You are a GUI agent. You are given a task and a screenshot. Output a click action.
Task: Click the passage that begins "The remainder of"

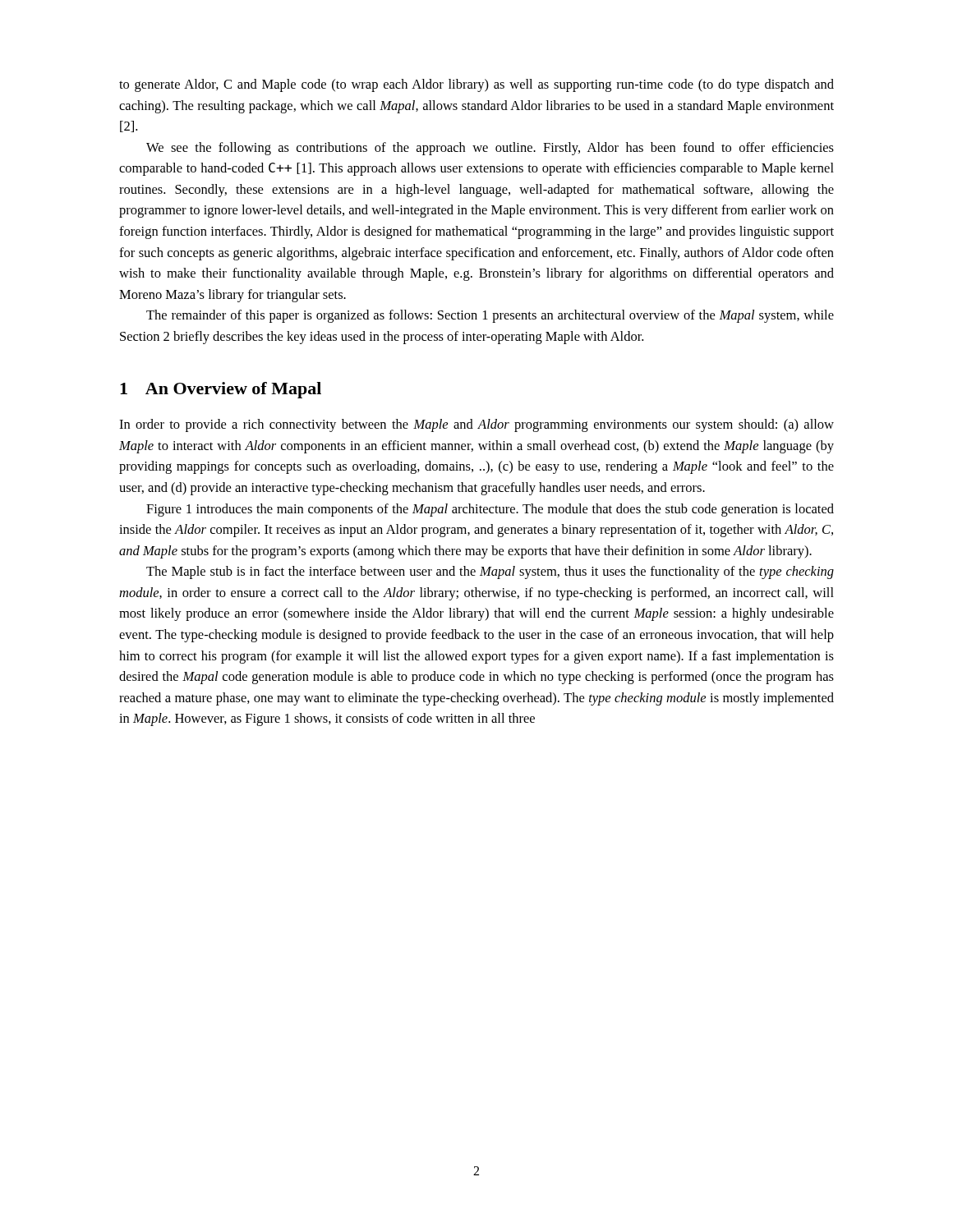476,326
